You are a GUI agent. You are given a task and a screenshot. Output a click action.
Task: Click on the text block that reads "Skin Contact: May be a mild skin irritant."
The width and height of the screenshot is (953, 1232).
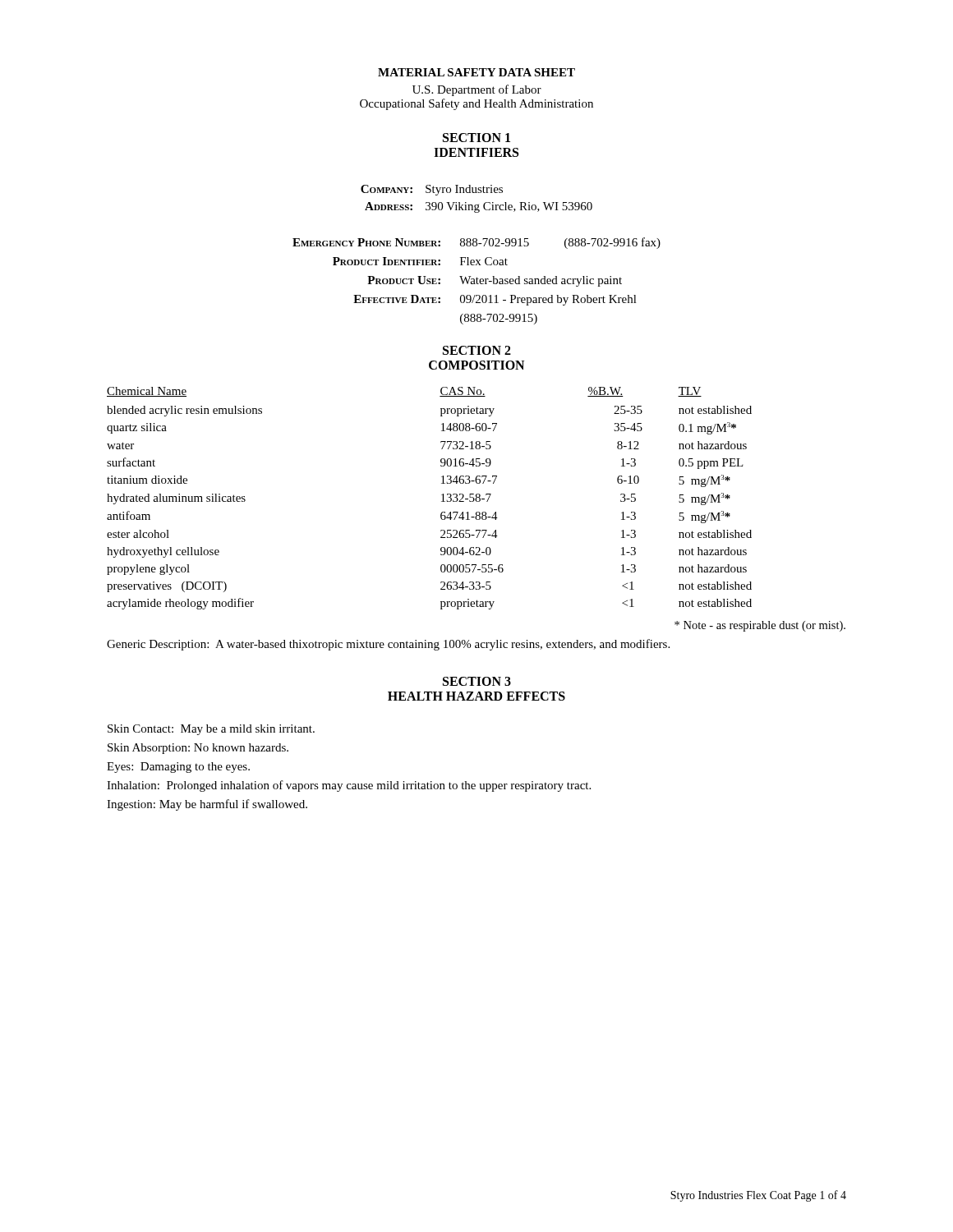(211, 730)
